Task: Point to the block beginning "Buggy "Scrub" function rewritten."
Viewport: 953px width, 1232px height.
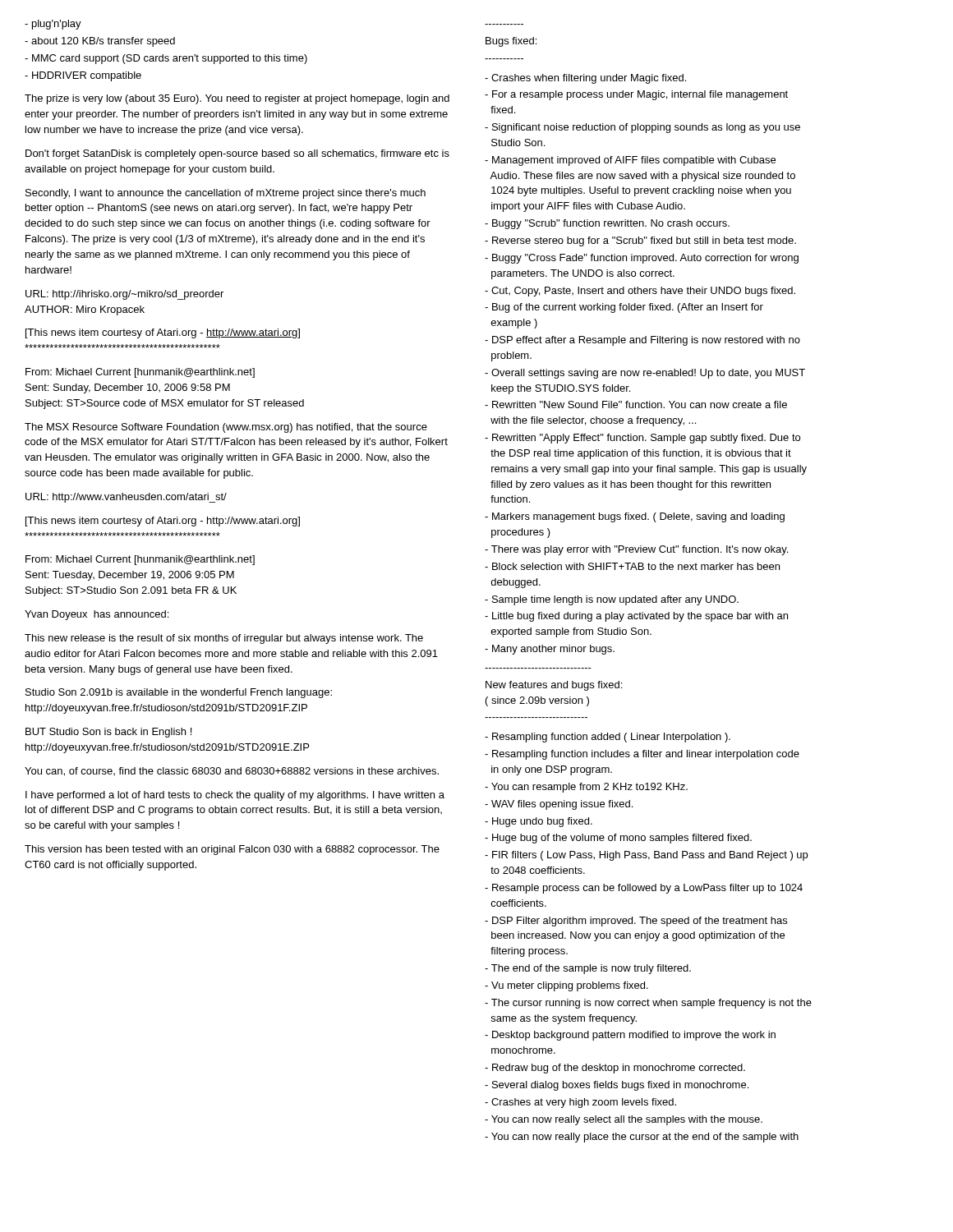Action: pyautogui.click(x=608, y=223)
